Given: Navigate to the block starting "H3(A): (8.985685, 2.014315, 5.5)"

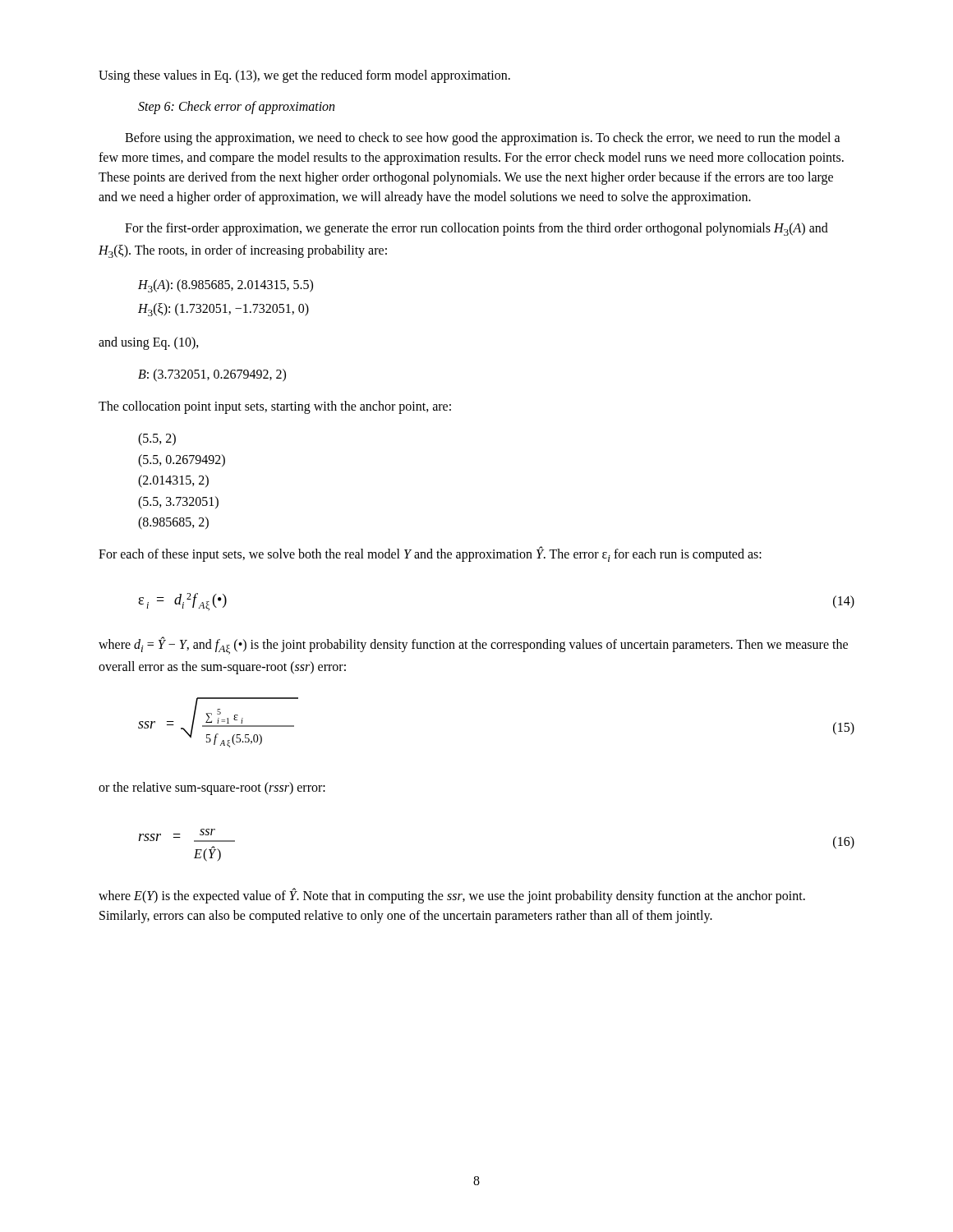Looking at the screenshot, I should [226, 298].
